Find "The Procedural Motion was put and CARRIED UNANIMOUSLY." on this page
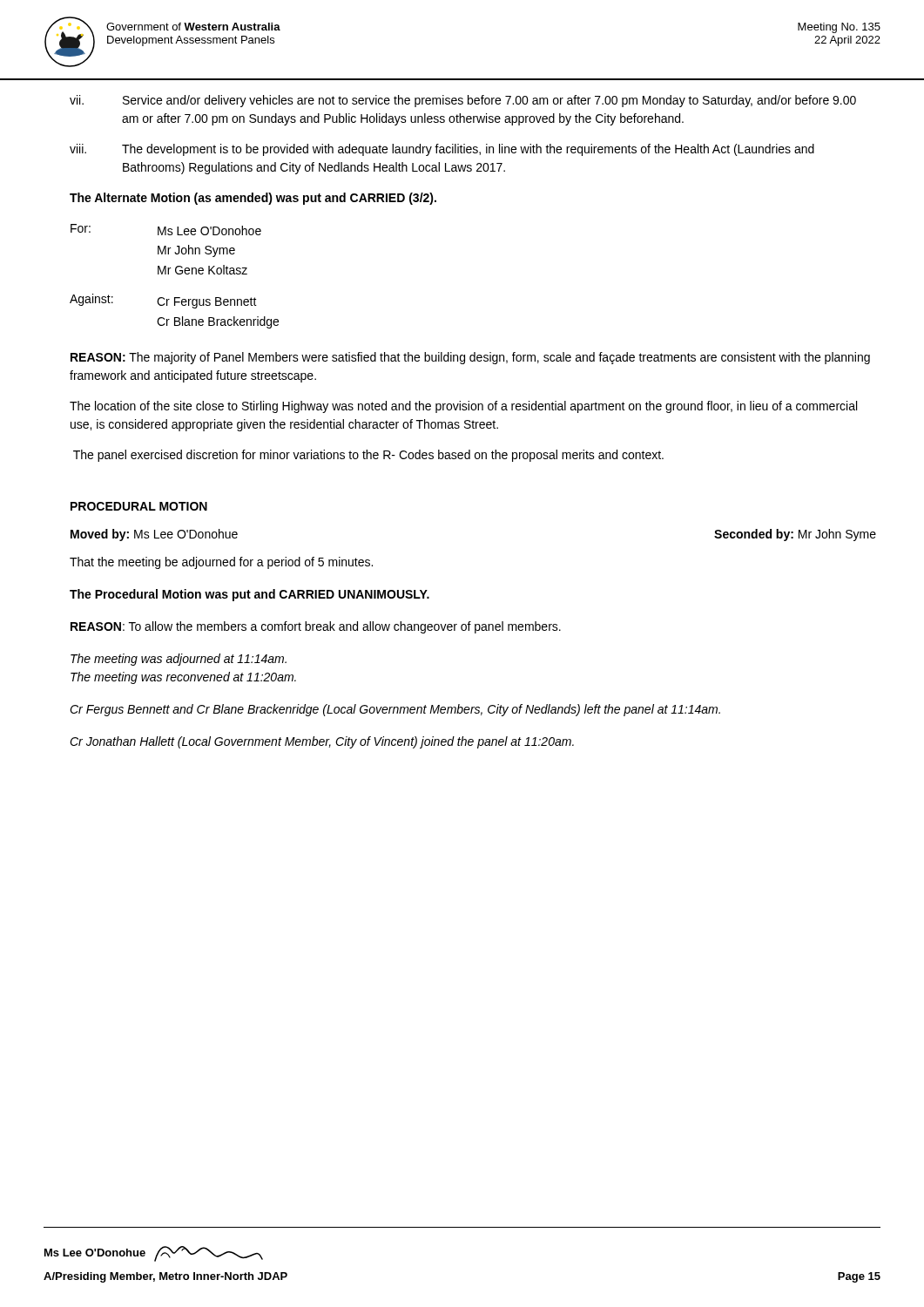Image resolution: width=924 pixels, height=1307 pixels. 250,594
